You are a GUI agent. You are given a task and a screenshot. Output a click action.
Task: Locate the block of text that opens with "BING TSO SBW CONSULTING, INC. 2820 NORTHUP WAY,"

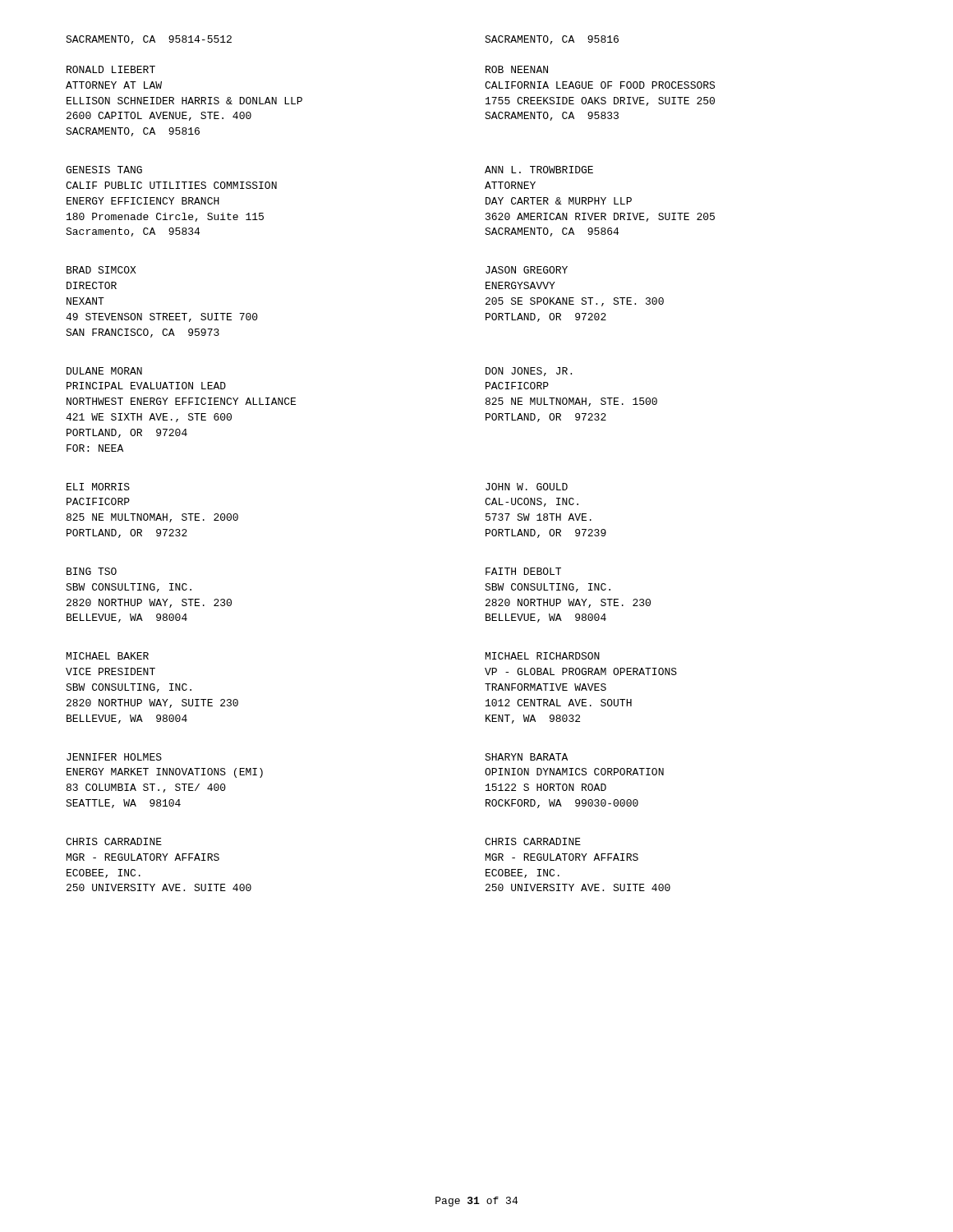(92, 571)
